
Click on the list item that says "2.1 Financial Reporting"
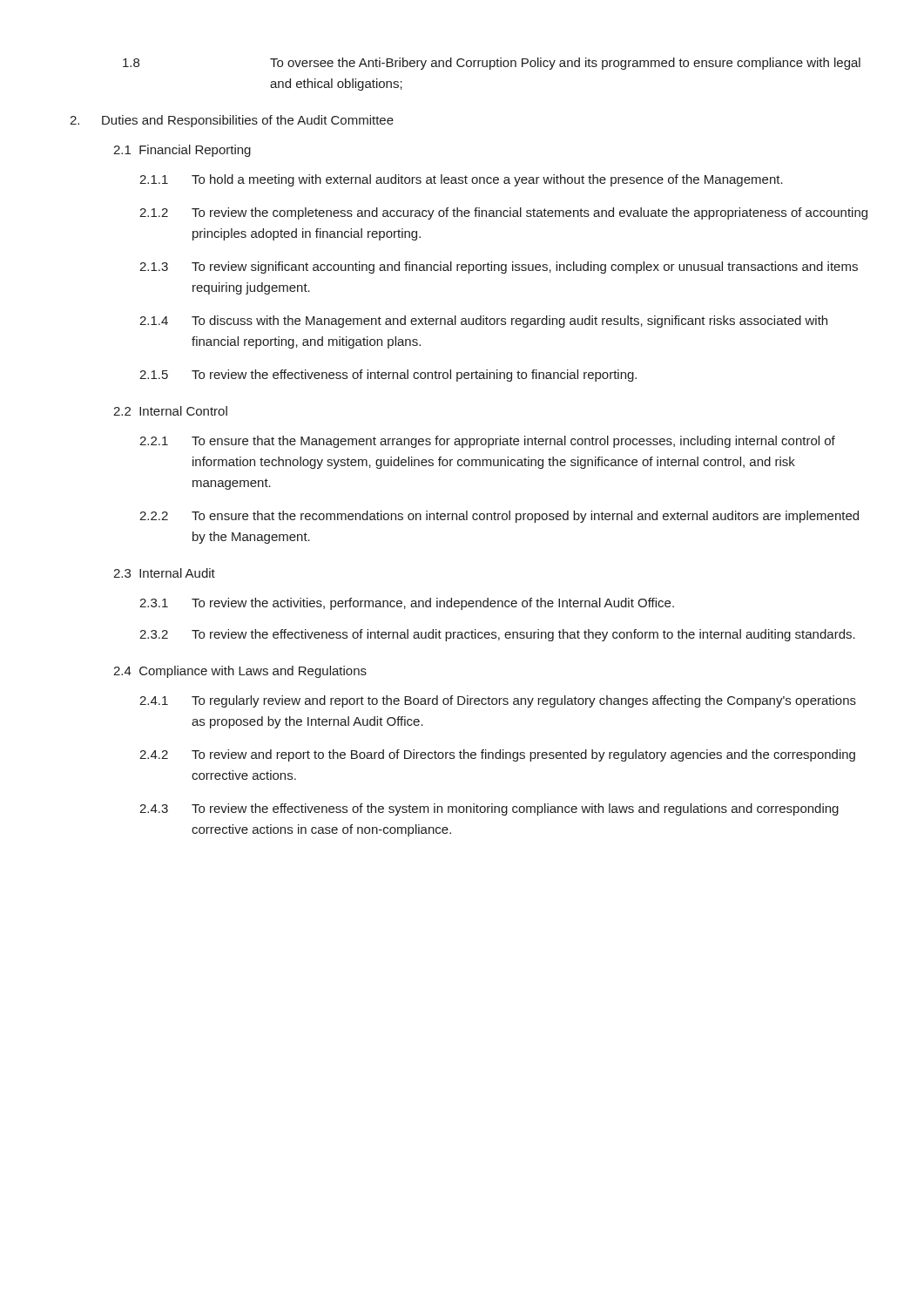click(182, 149)
